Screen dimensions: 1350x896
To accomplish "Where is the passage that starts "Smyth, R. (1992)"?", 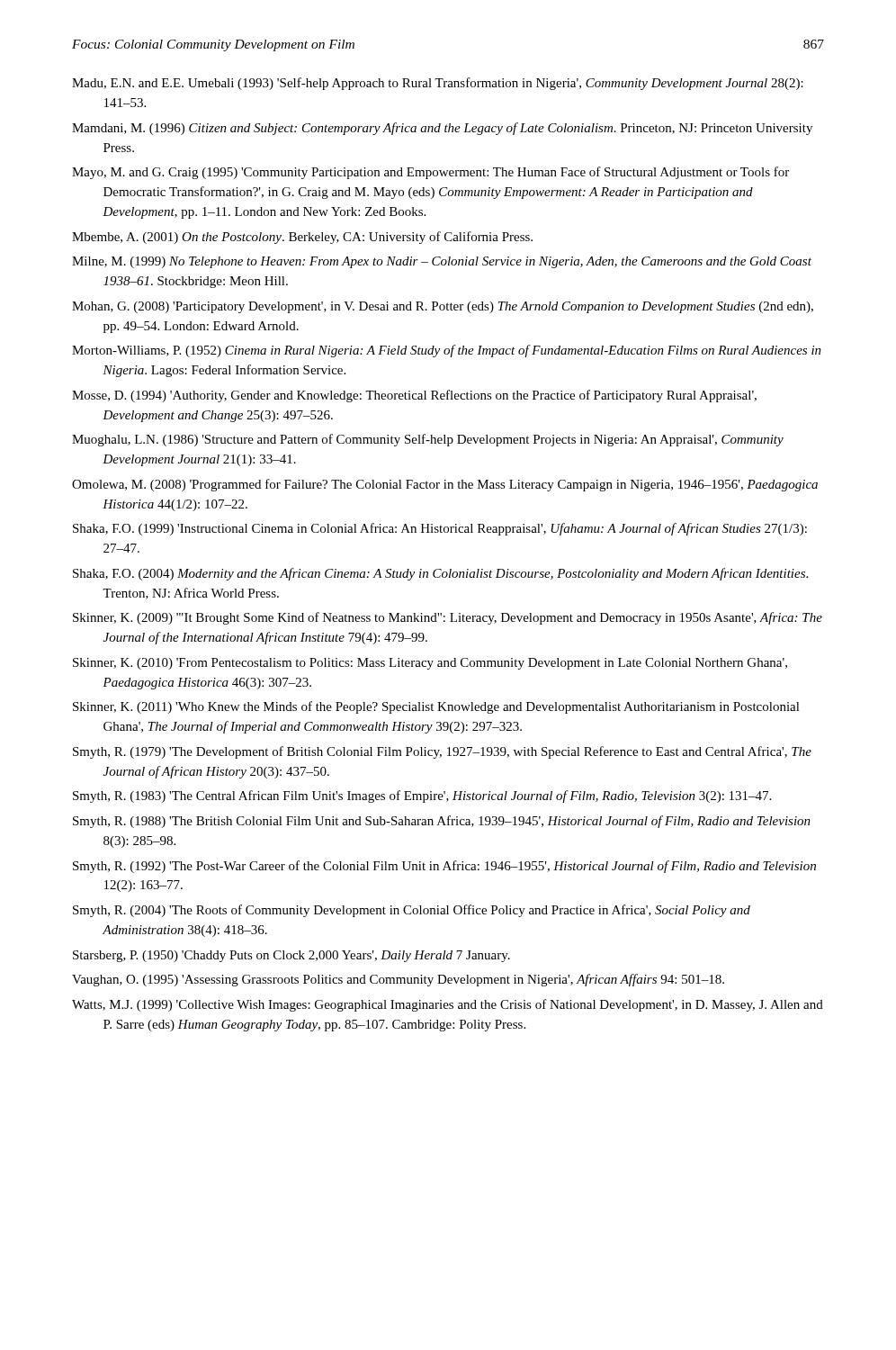I will pos(444,875).
